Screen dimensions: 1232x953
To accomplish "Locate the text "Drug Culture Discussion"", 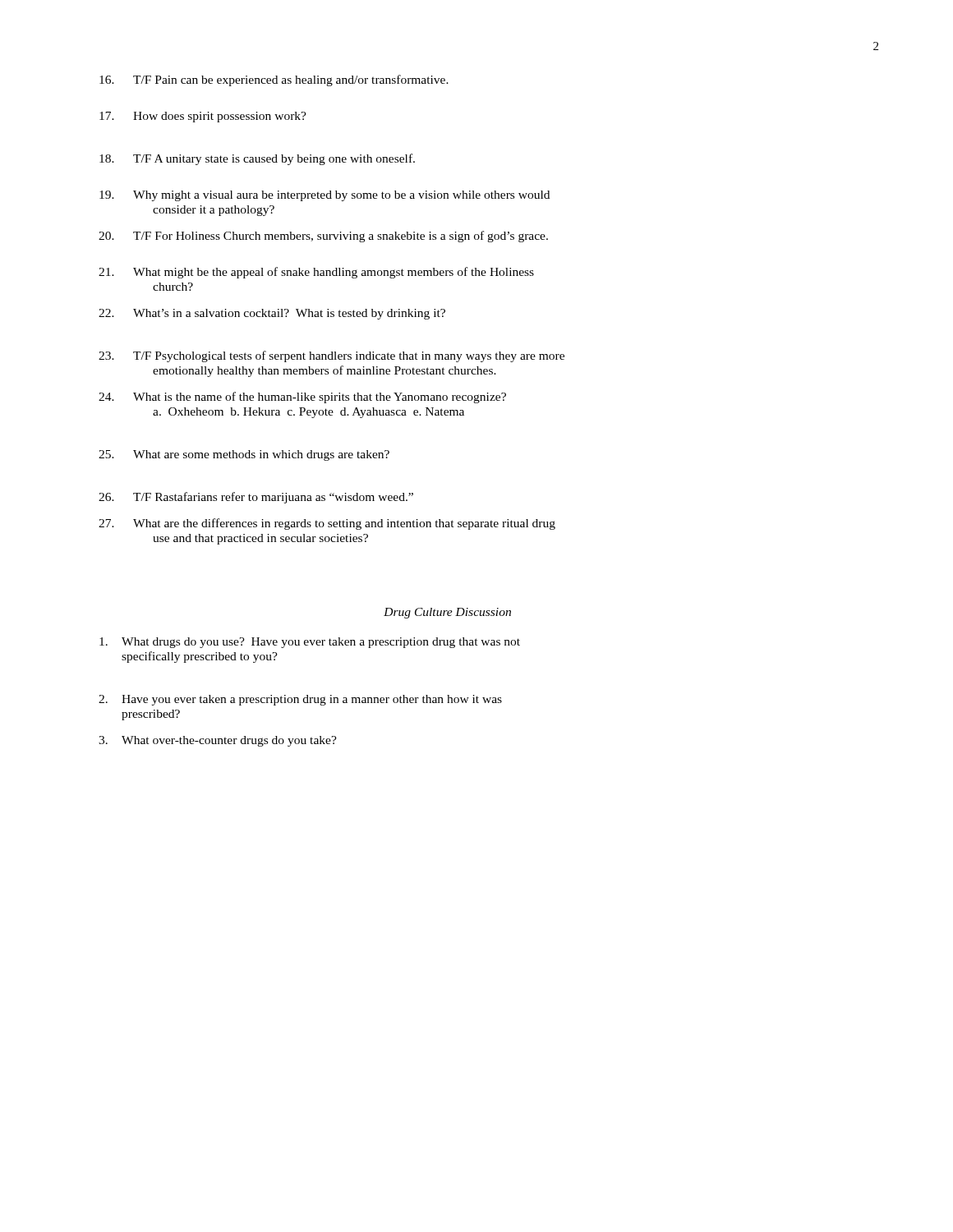I will pos(448,612).
